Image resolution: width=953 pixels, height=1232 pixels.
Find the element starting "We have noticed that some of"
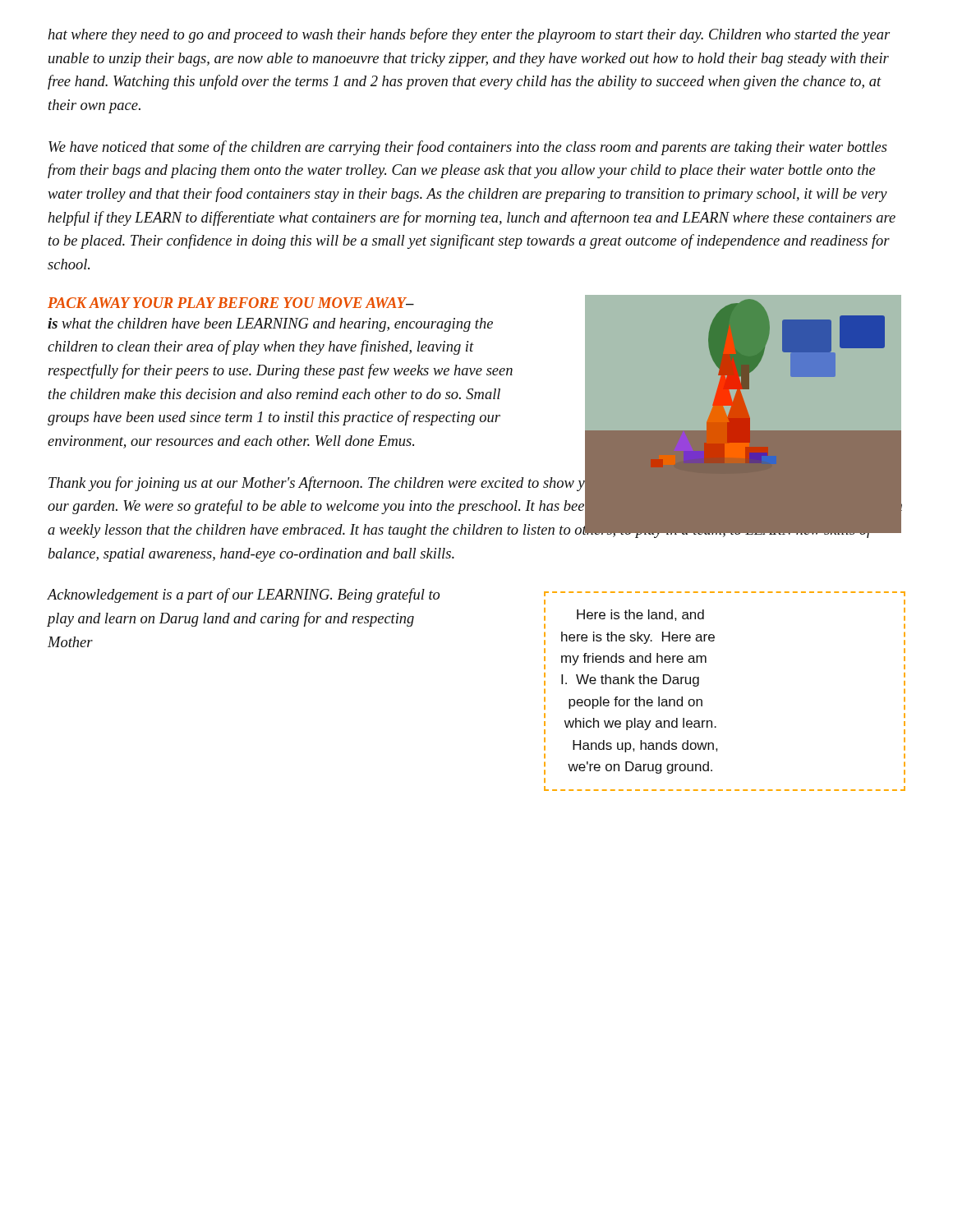click(x=472, y=206)
